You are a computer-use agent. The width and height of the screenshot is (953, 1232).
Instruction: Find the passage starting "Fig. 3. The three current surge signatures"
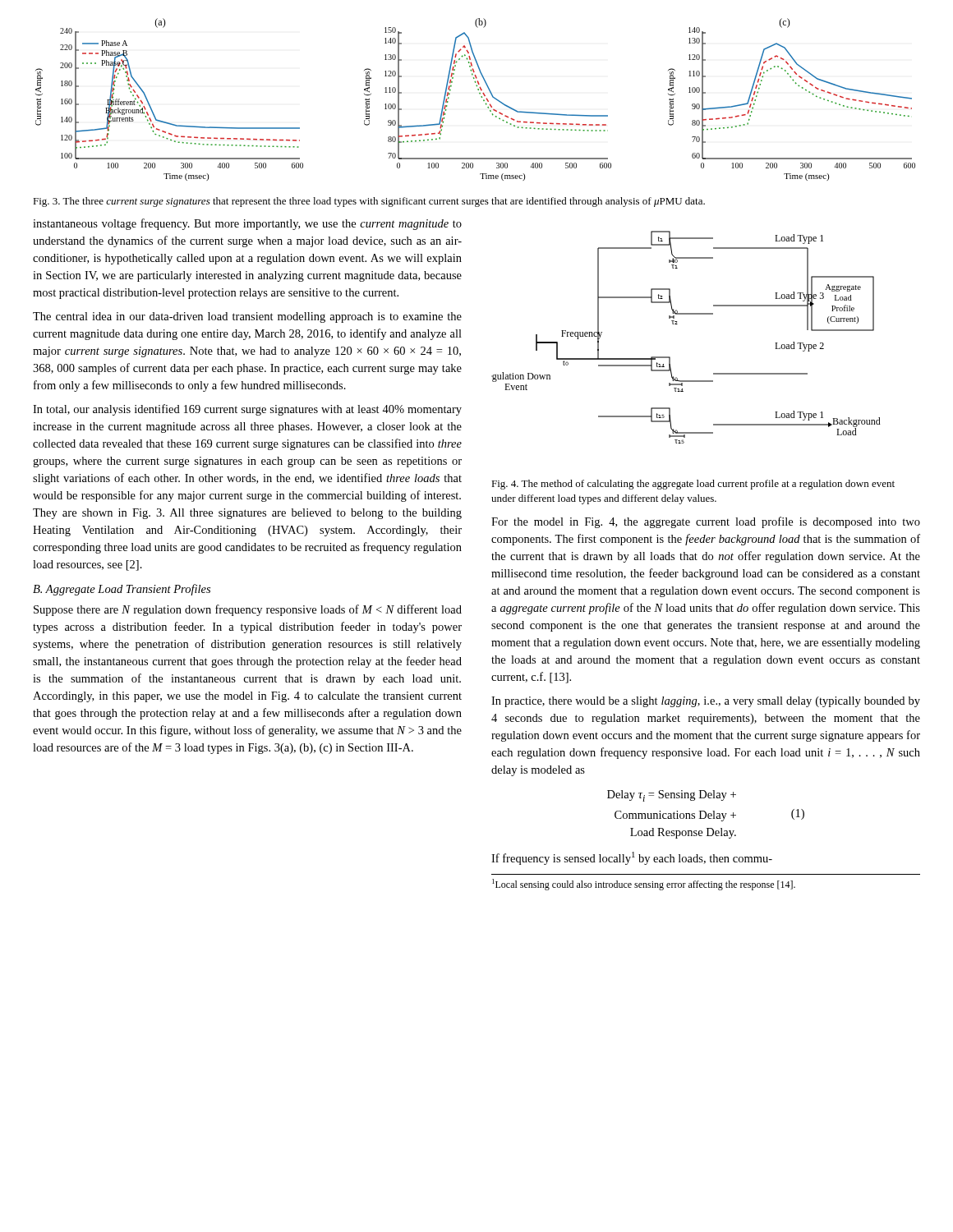369,201
